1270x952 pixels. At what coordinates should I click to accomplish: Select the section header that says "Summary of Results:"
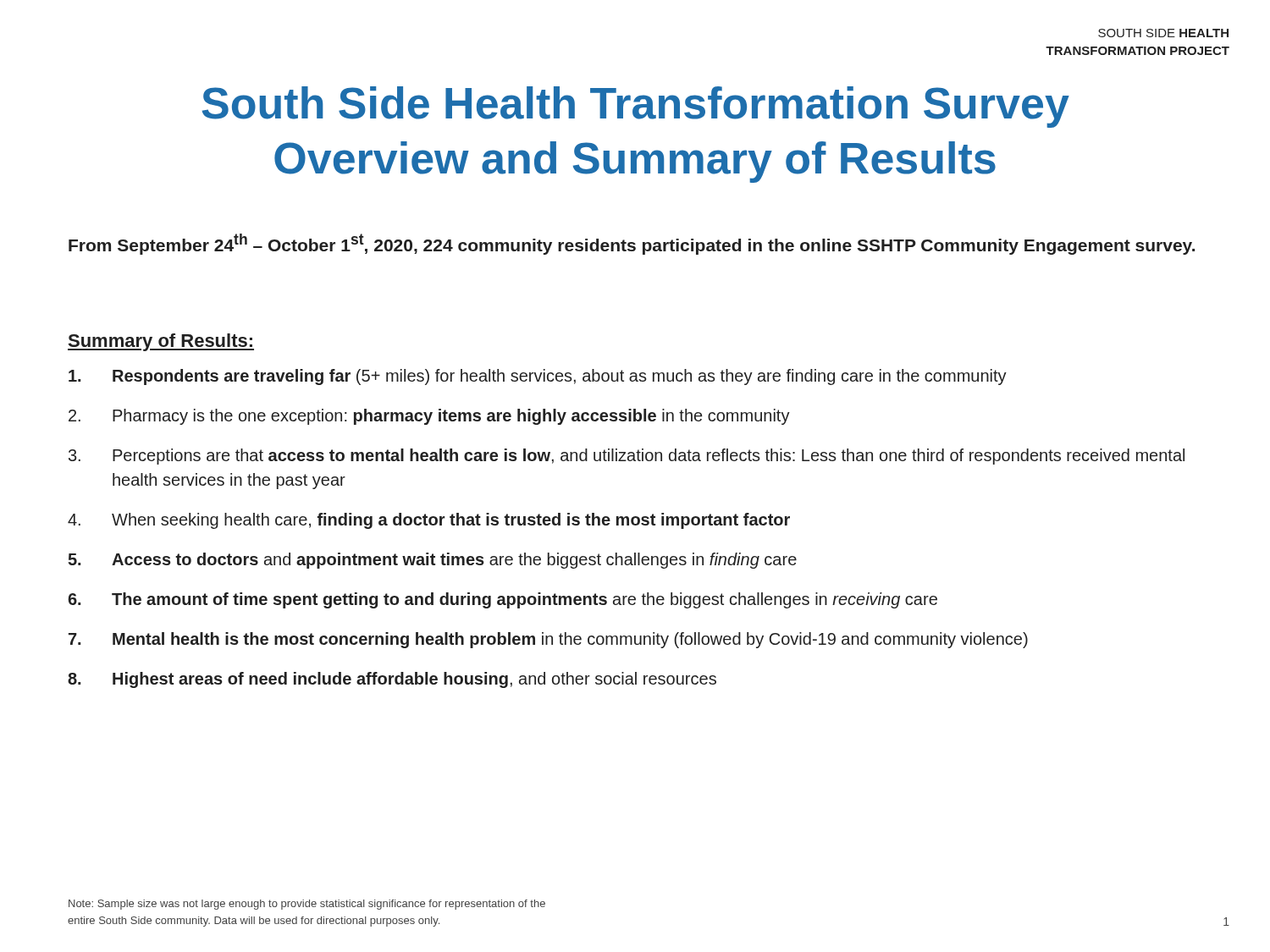pos(161,341)
